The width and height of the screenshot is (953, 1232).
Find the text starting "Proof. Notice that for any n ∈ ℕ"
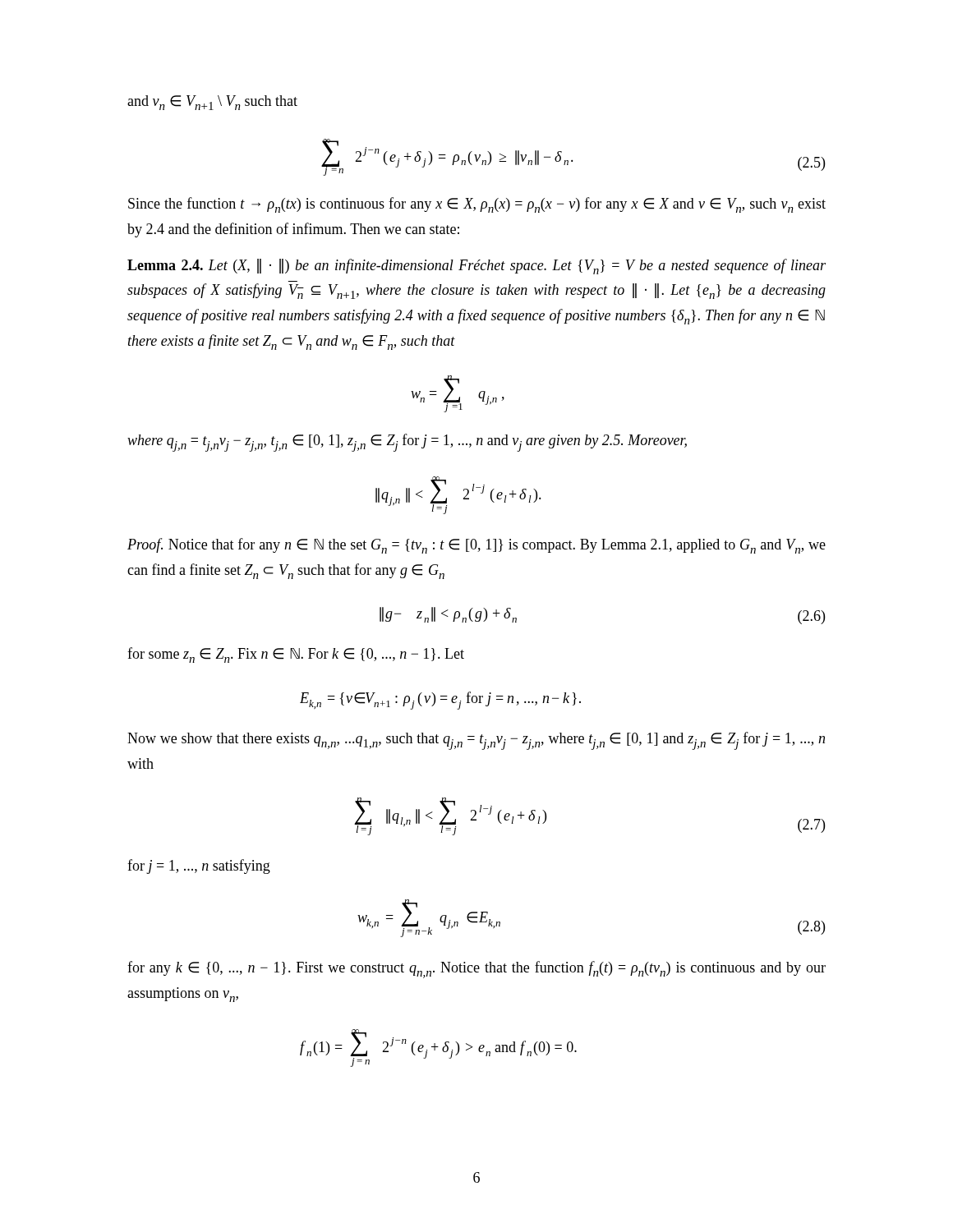(476, 559)
